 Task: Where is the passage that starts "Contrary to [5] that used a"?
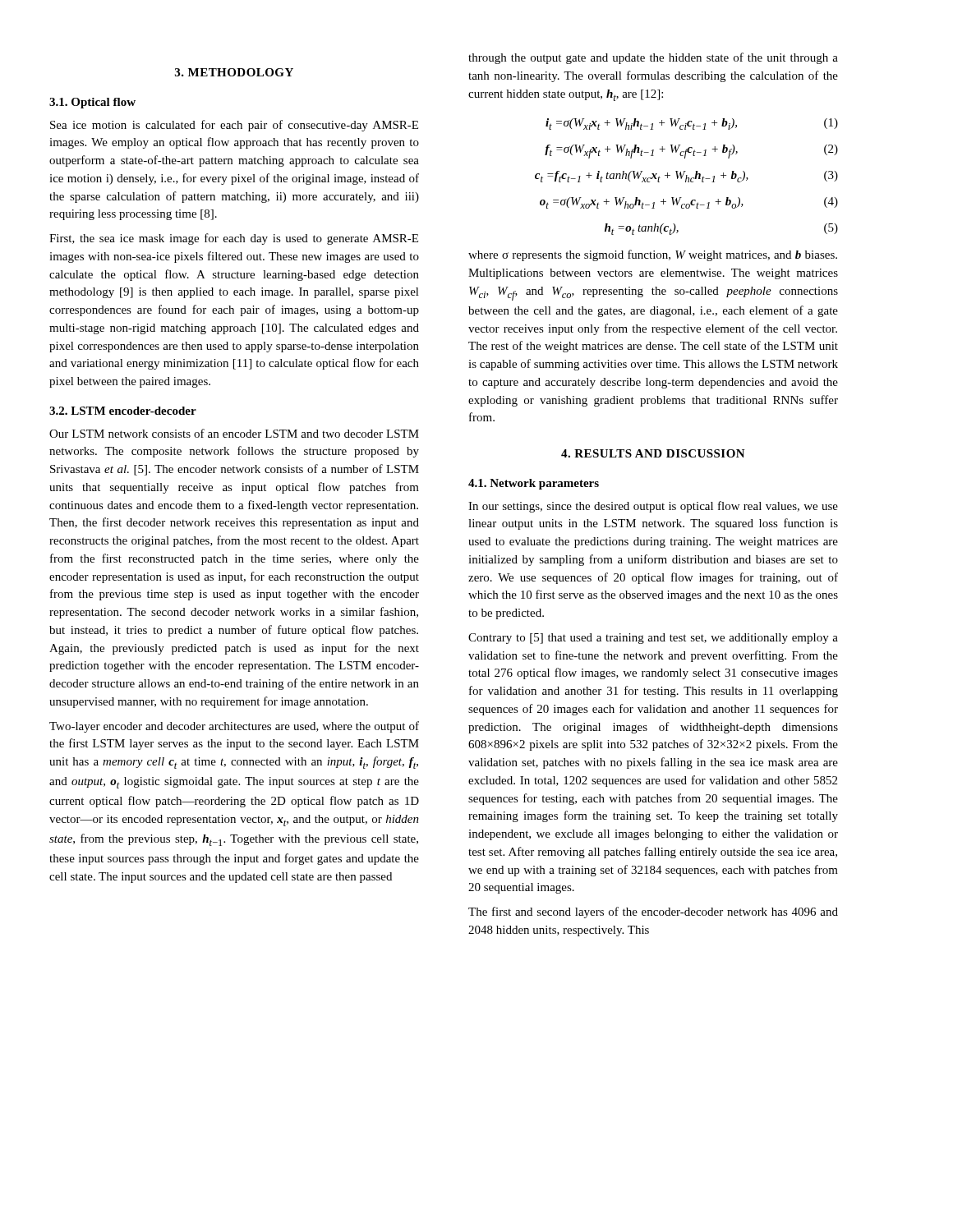[653, 762]
